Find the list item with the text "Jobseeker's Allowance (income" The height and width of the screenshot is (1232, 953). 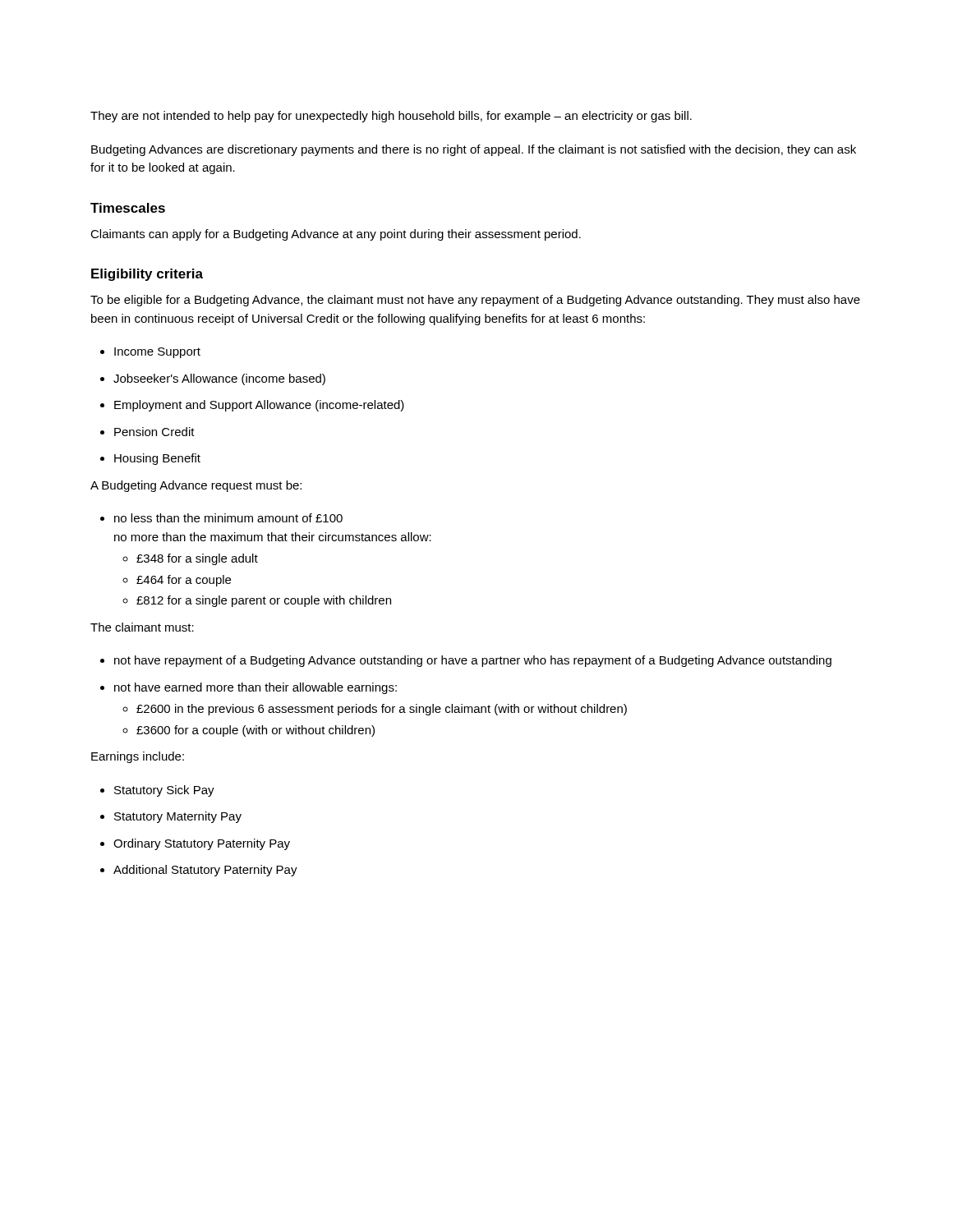(x=213, y=379)
